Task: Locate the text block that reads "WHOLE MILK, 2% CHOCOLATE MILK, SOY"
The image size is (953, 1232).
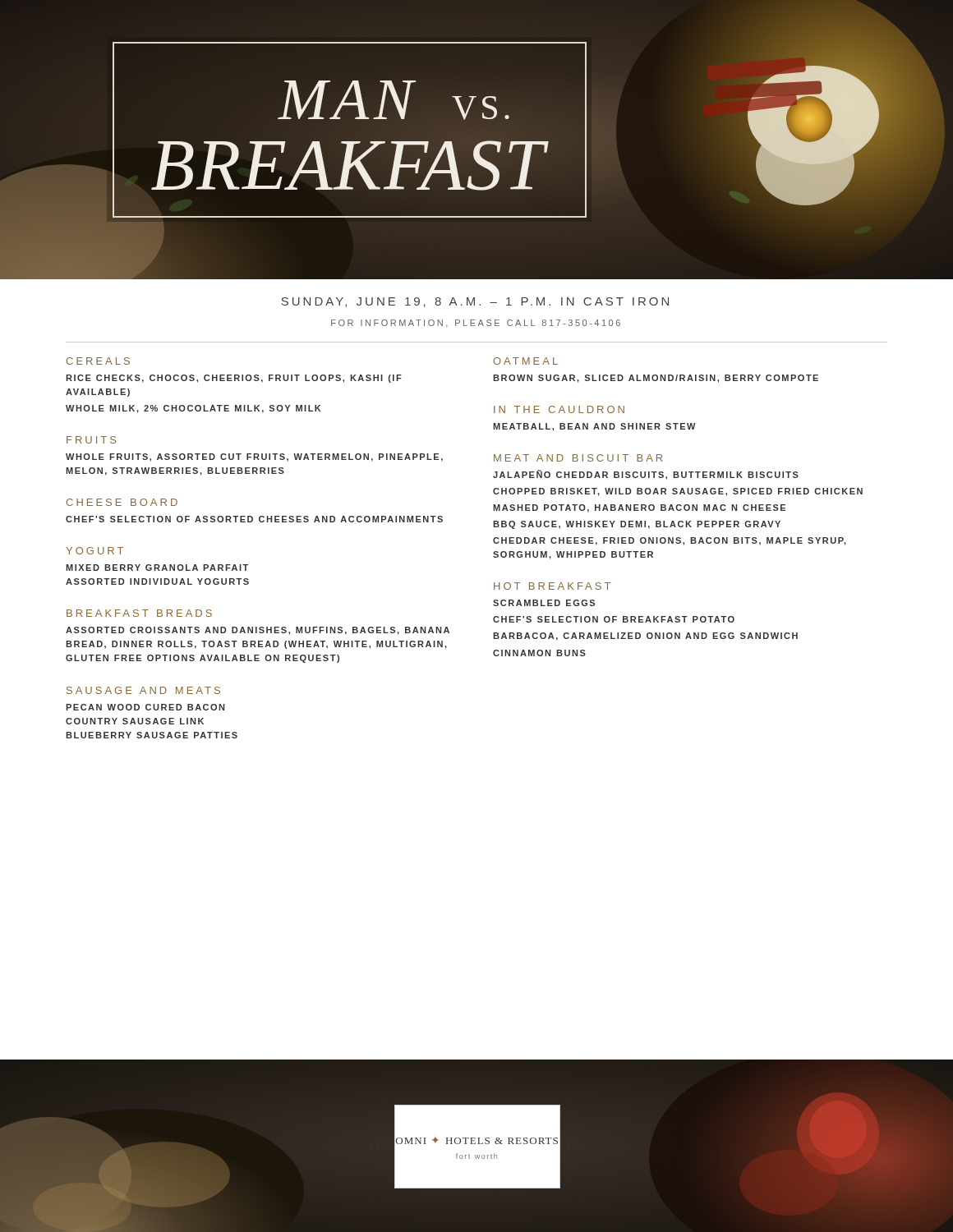Action: tap(194, 408)
